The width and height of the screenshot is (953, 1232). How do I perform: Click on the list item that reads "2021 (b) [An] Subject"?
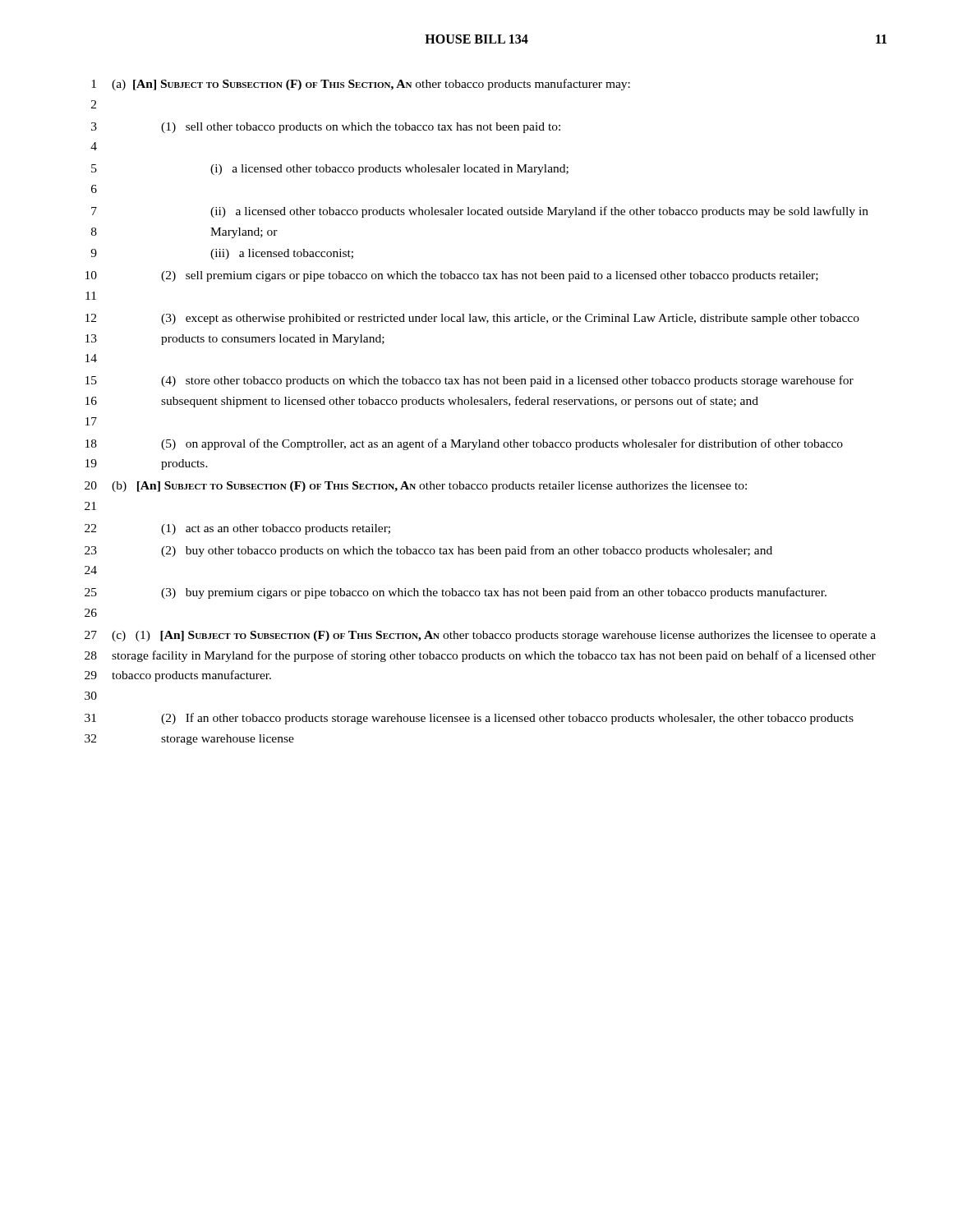(x=476, y=496)
